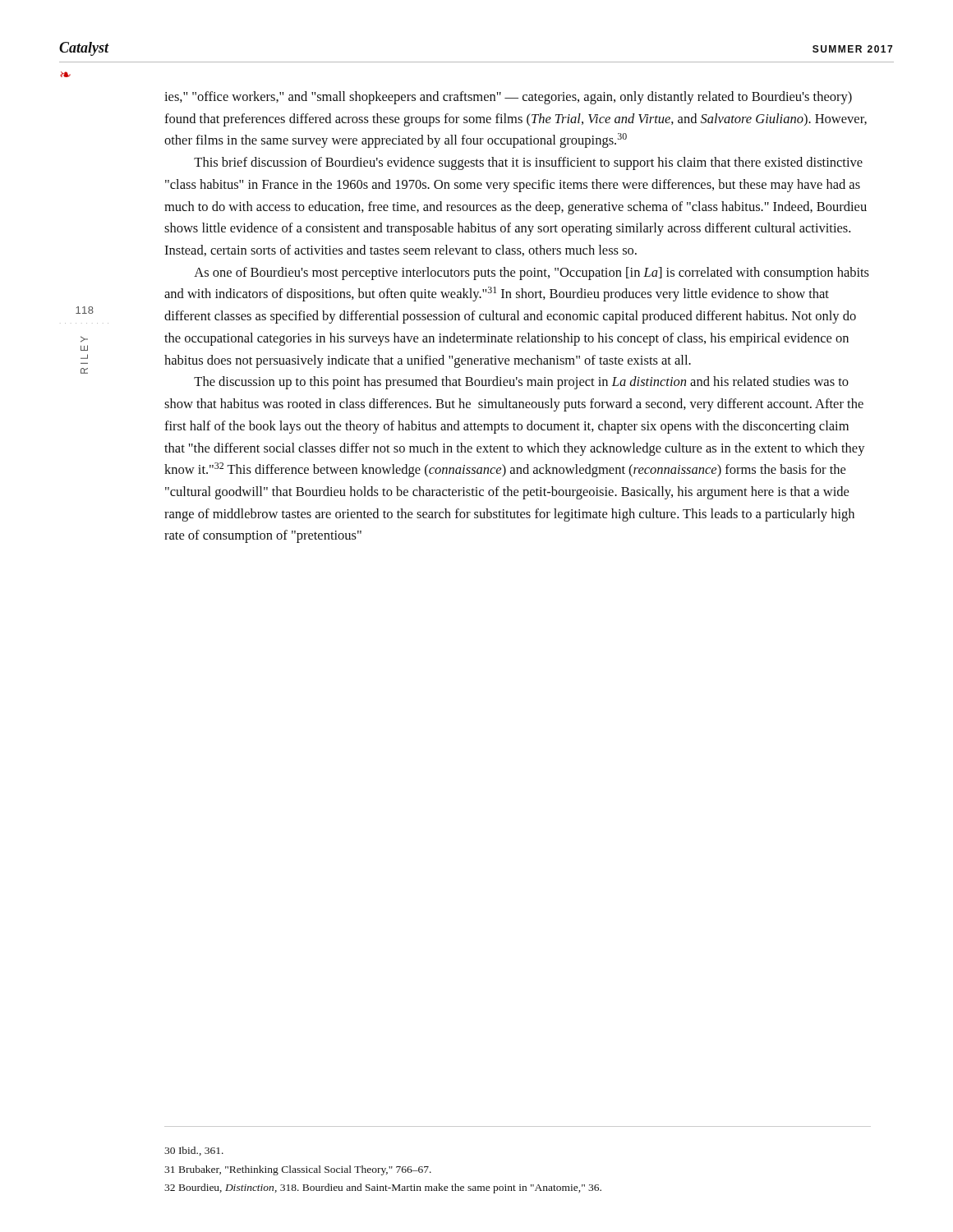953x1232 pixels.
Task: Click on the footnote that reads "31 Brubaker, "Rethinking Classical Social Theory," 766–67."
Action: click(x=298, y=1170)
